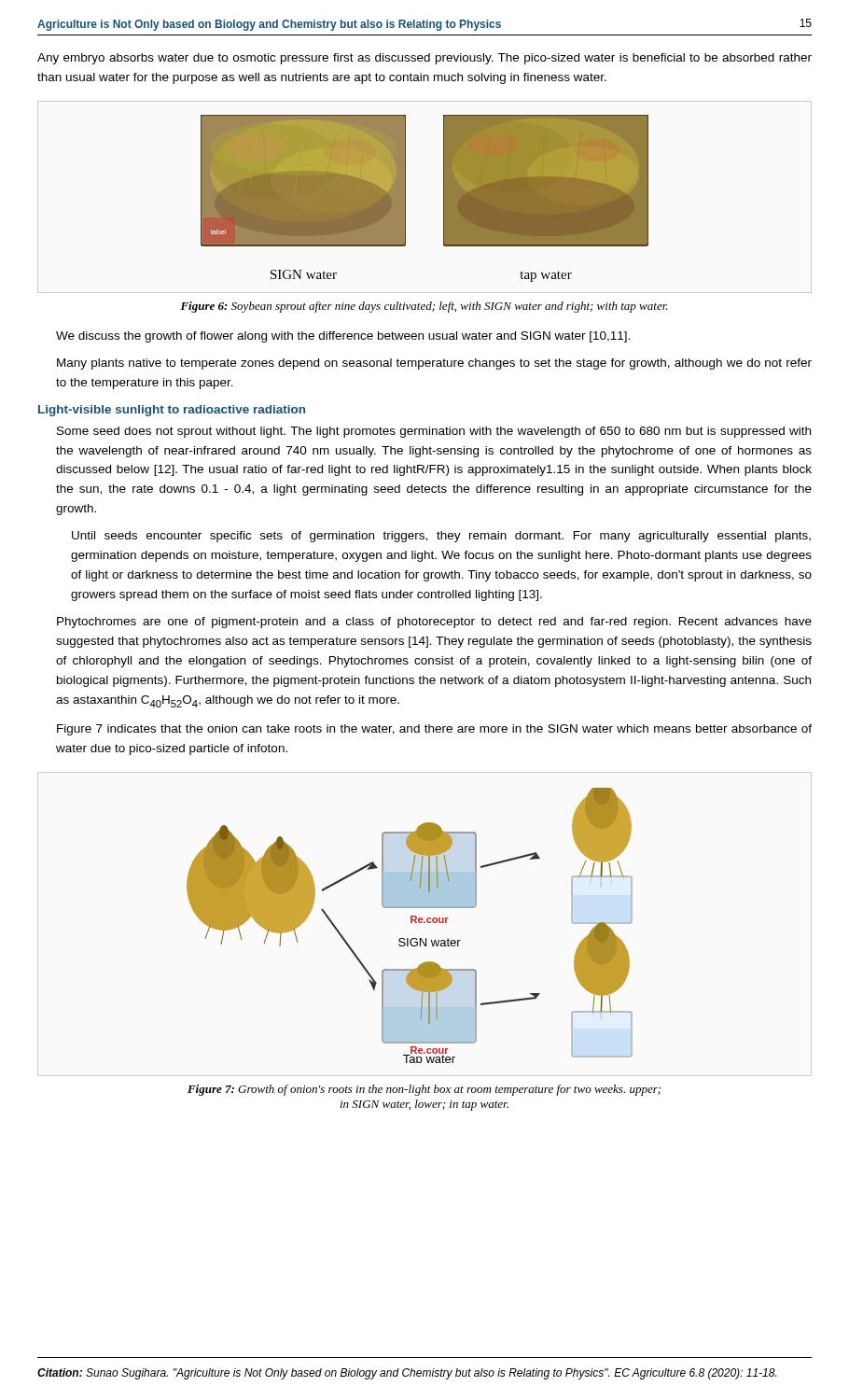849x1400 pixels.
Task: Point to the passage starting "Some seed does not sprout without light."
Action: click(434, 470)
